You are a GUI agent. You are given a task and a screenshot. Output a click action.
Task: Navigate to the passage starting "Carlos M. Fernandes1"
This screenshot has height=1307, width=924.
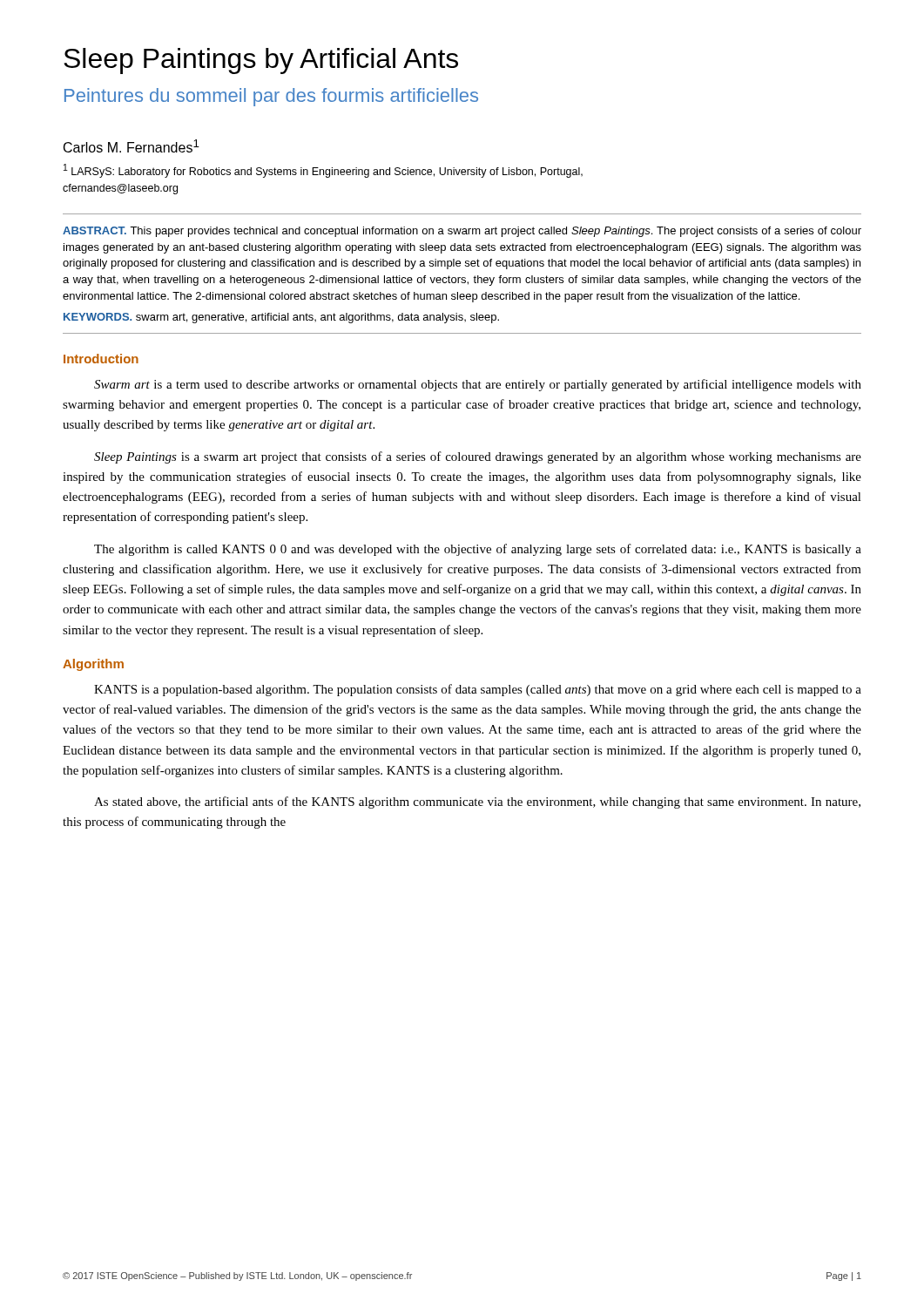pyautogui.click(x=131, y=146)
